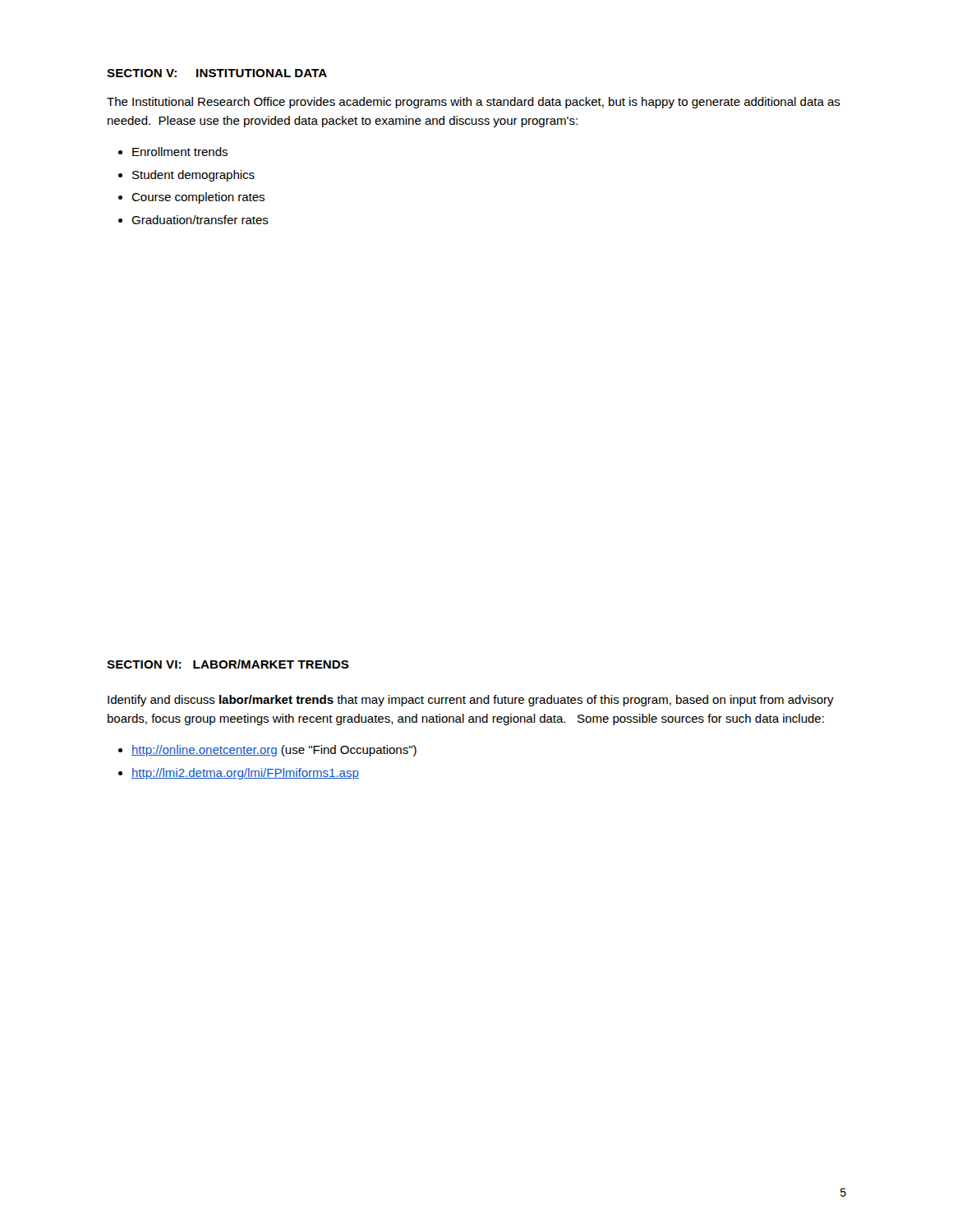Image resolution: width=953 pixels, height=1232 pixels.
Task: Click where it says "Student demographics"
Action: coord(193,174)
